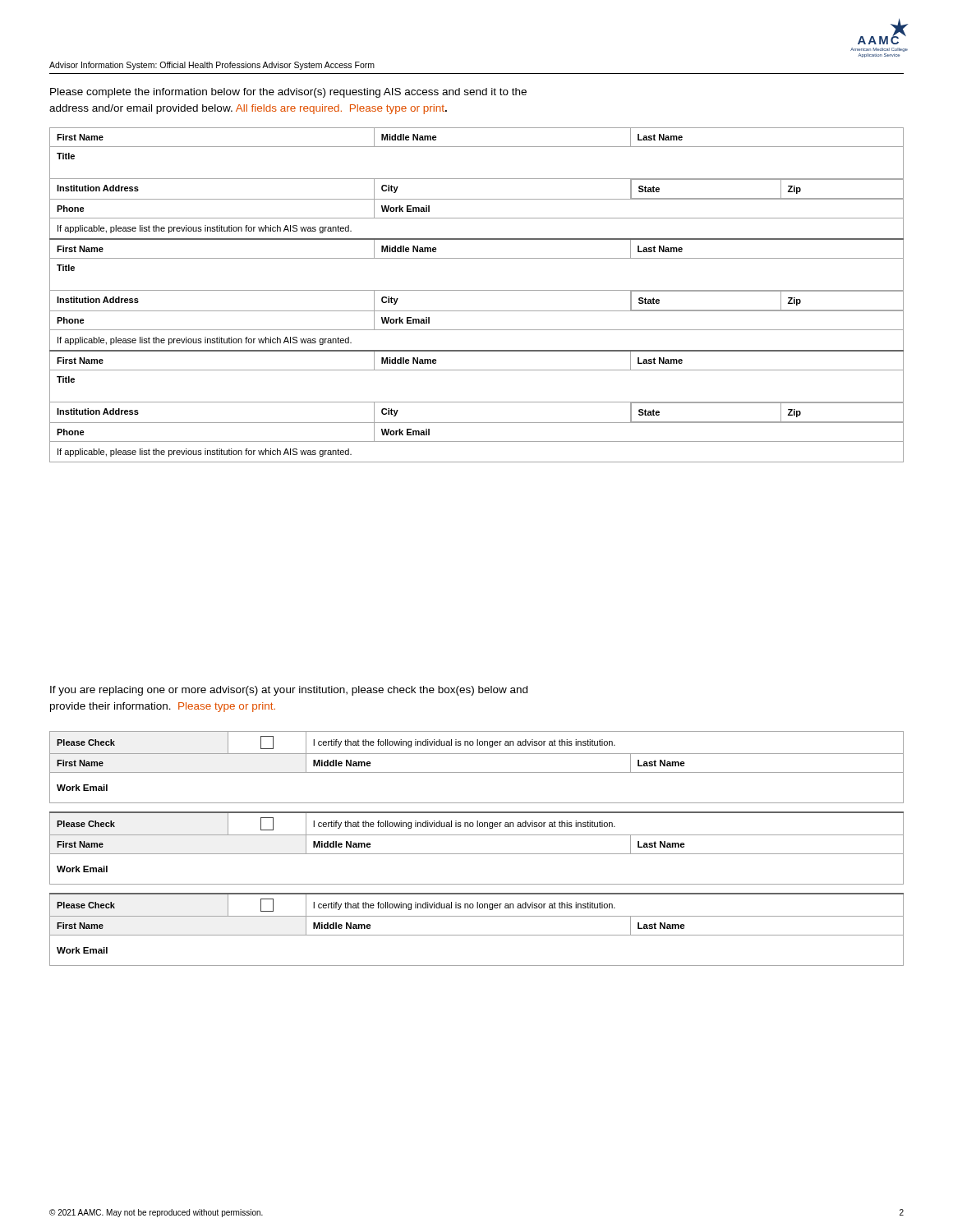
Task: Select the text starting "If you are replacing one or more"
Action: 289,698
